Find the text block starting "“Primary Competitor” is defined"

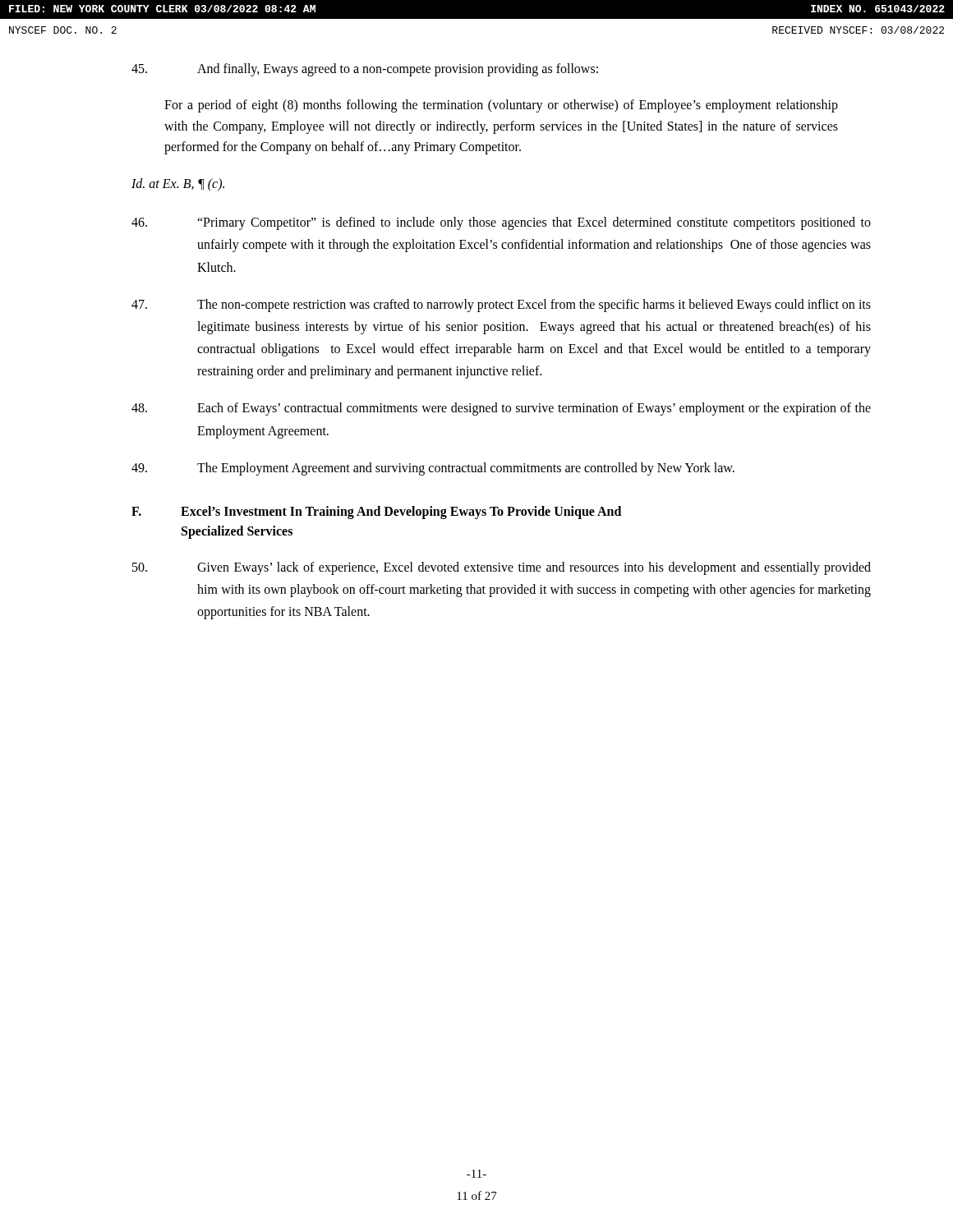pyautogui.click(x=501, y=245)
